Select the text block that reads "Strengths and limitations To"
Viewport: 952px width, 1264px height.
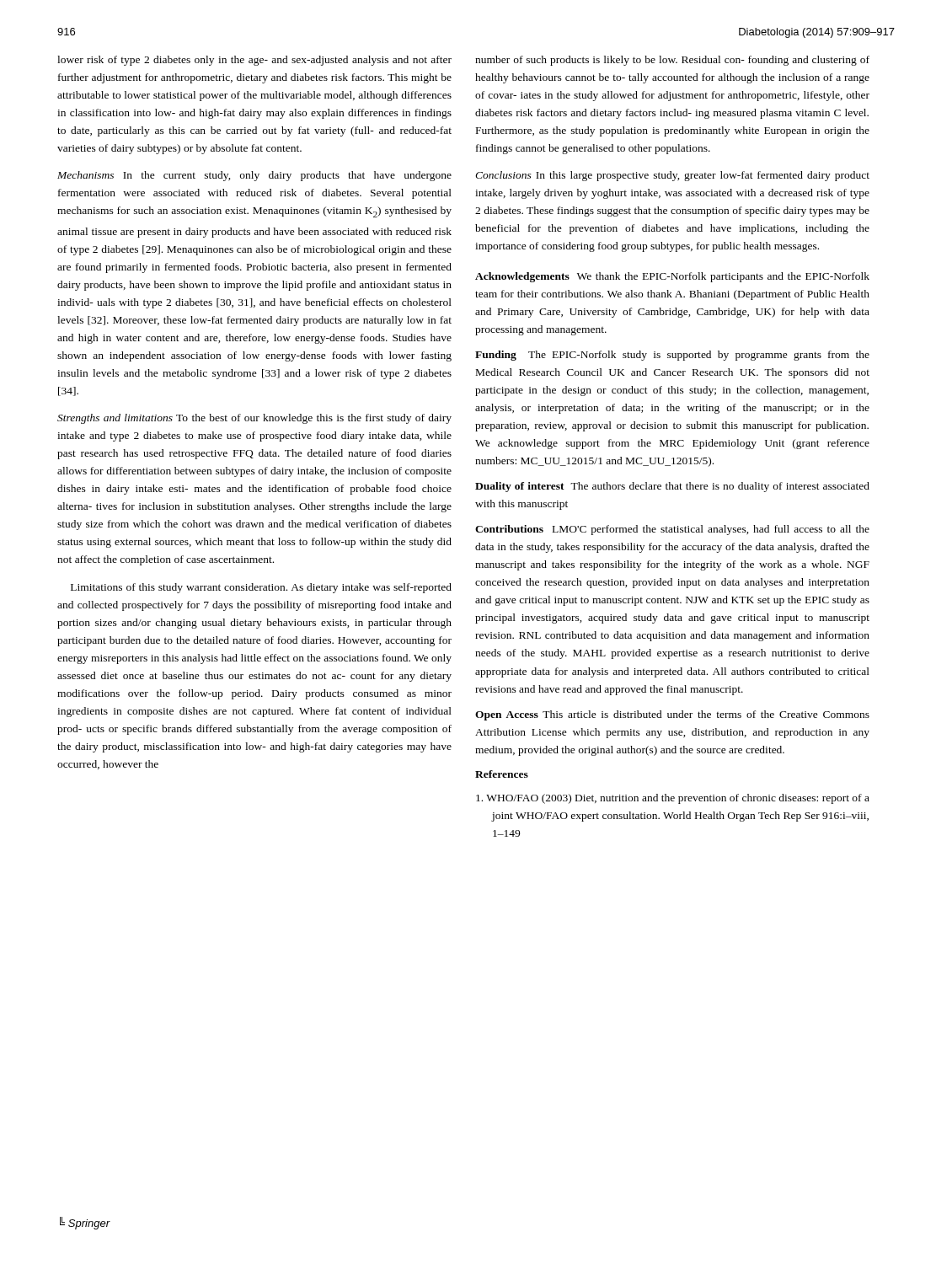pyautogui.click(x=254, y=489)
